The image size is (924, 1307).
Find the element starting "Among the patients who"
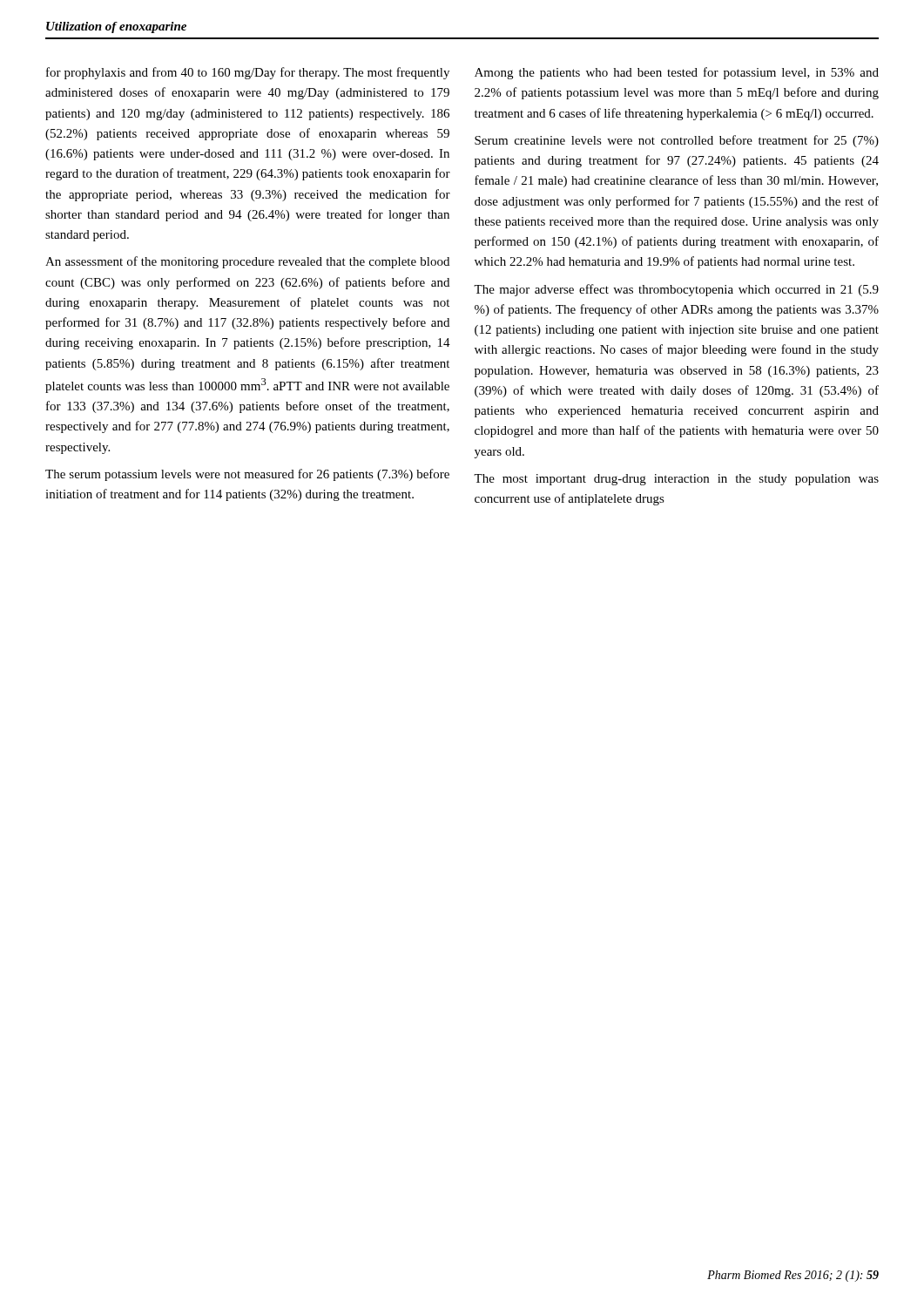[x=676, y=286]
